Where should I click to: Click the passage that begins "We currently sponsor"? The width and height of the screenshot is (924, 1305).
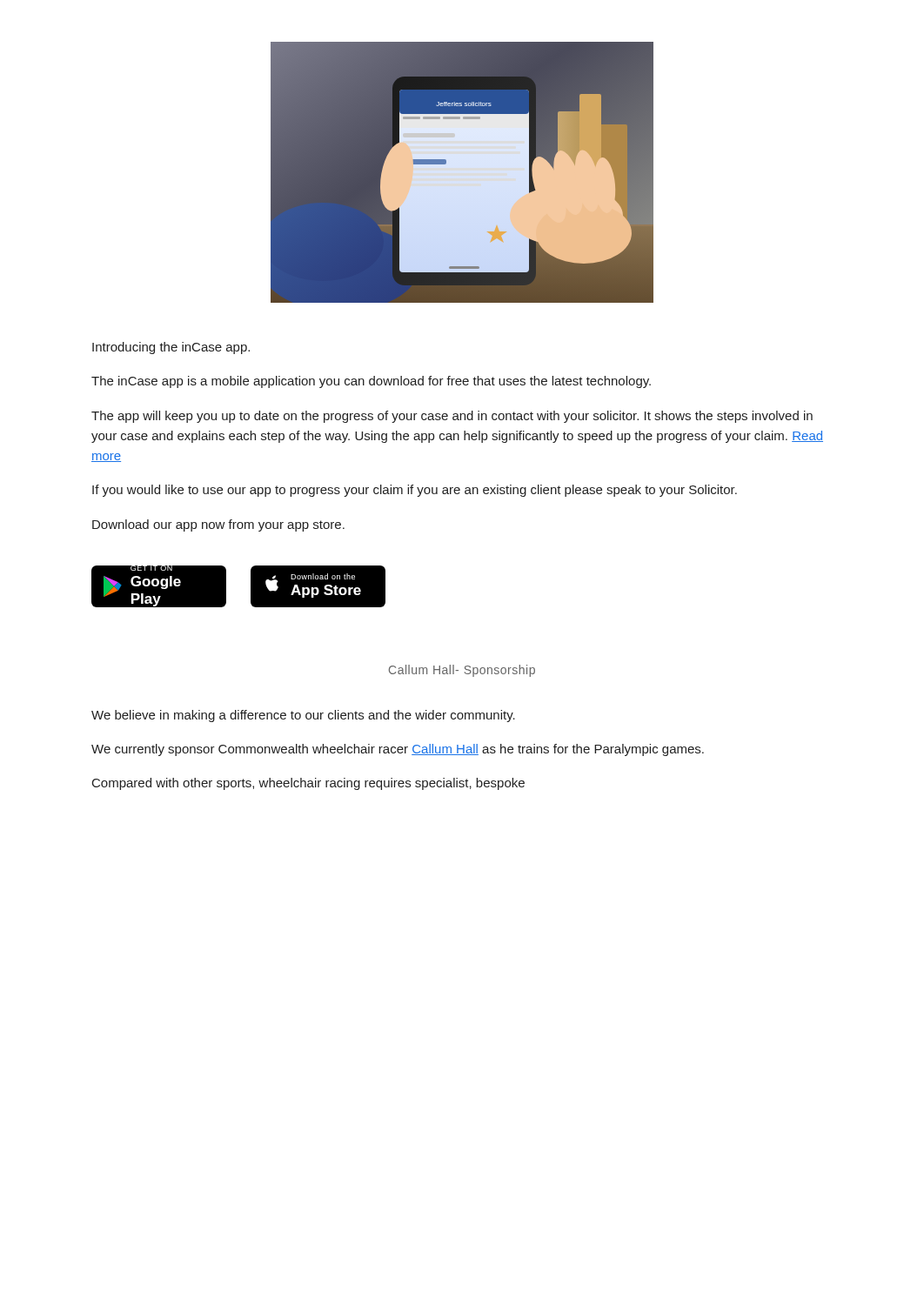pyautogui.click(x=398, y=749)
